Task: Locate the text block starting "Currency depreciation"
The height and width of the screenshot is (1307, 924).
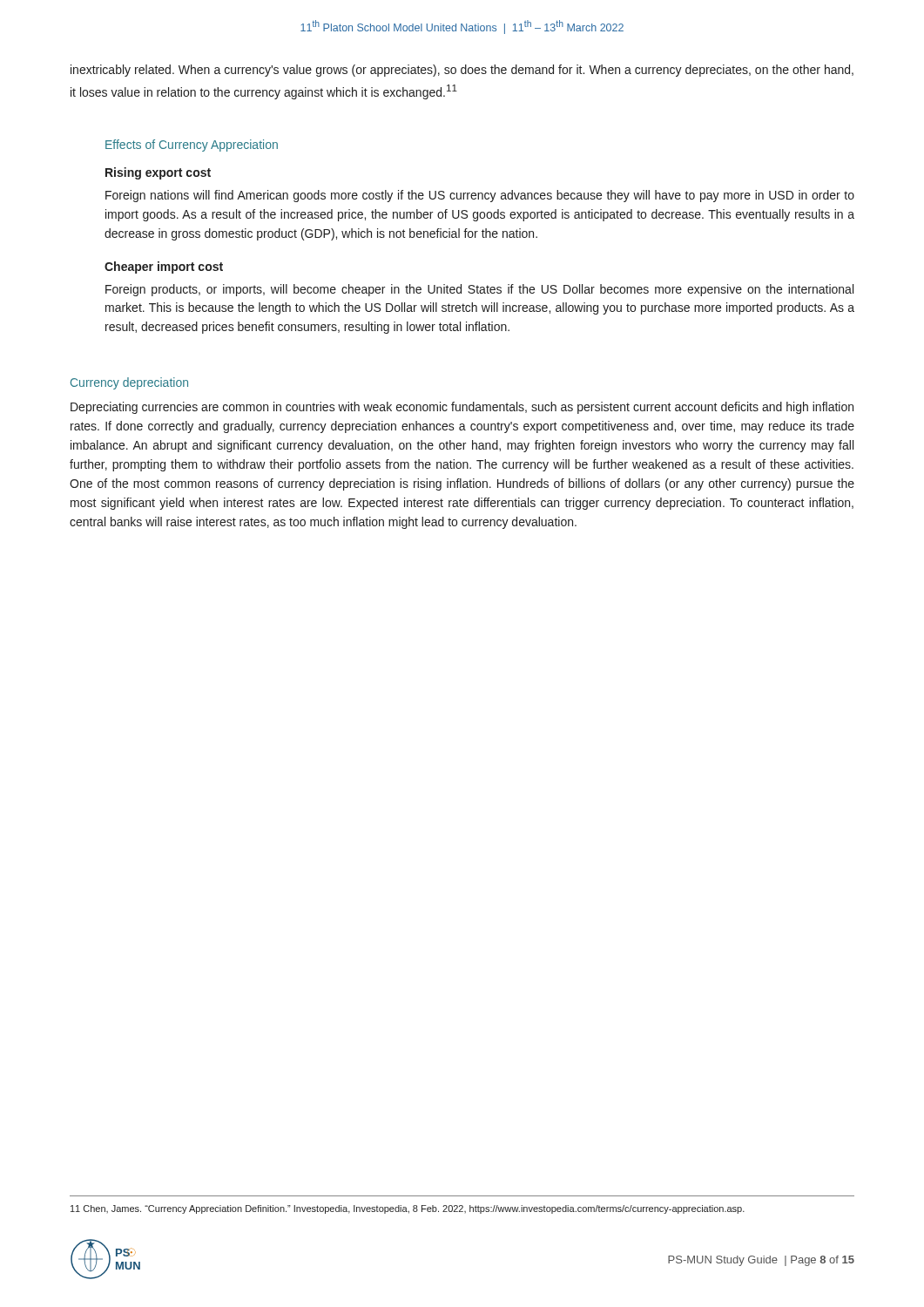Action: coord(129,383)
